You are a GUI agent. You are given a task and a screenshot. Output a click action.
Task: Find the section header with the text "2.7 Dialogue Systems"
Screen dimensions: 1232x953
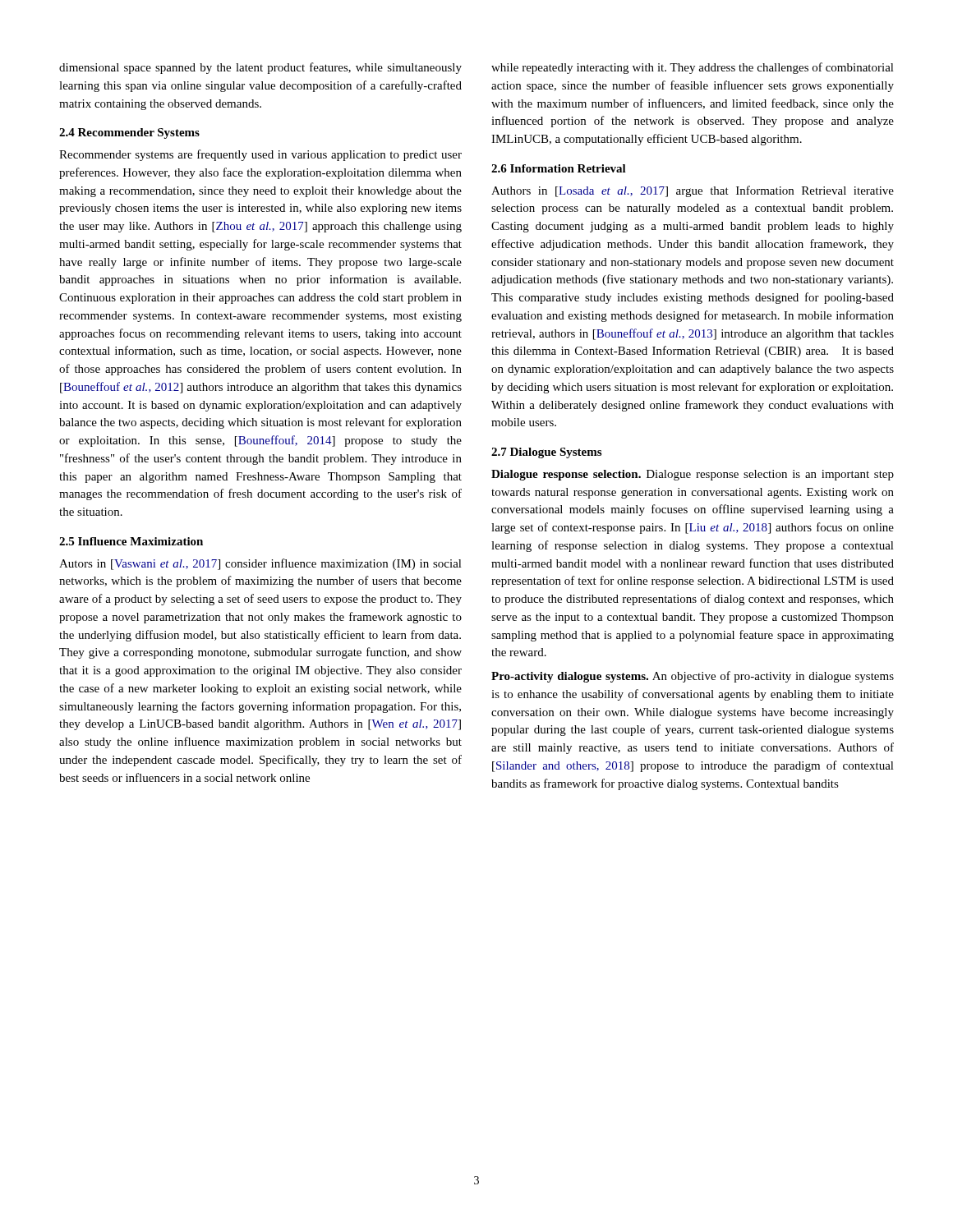tap(546, 453)
